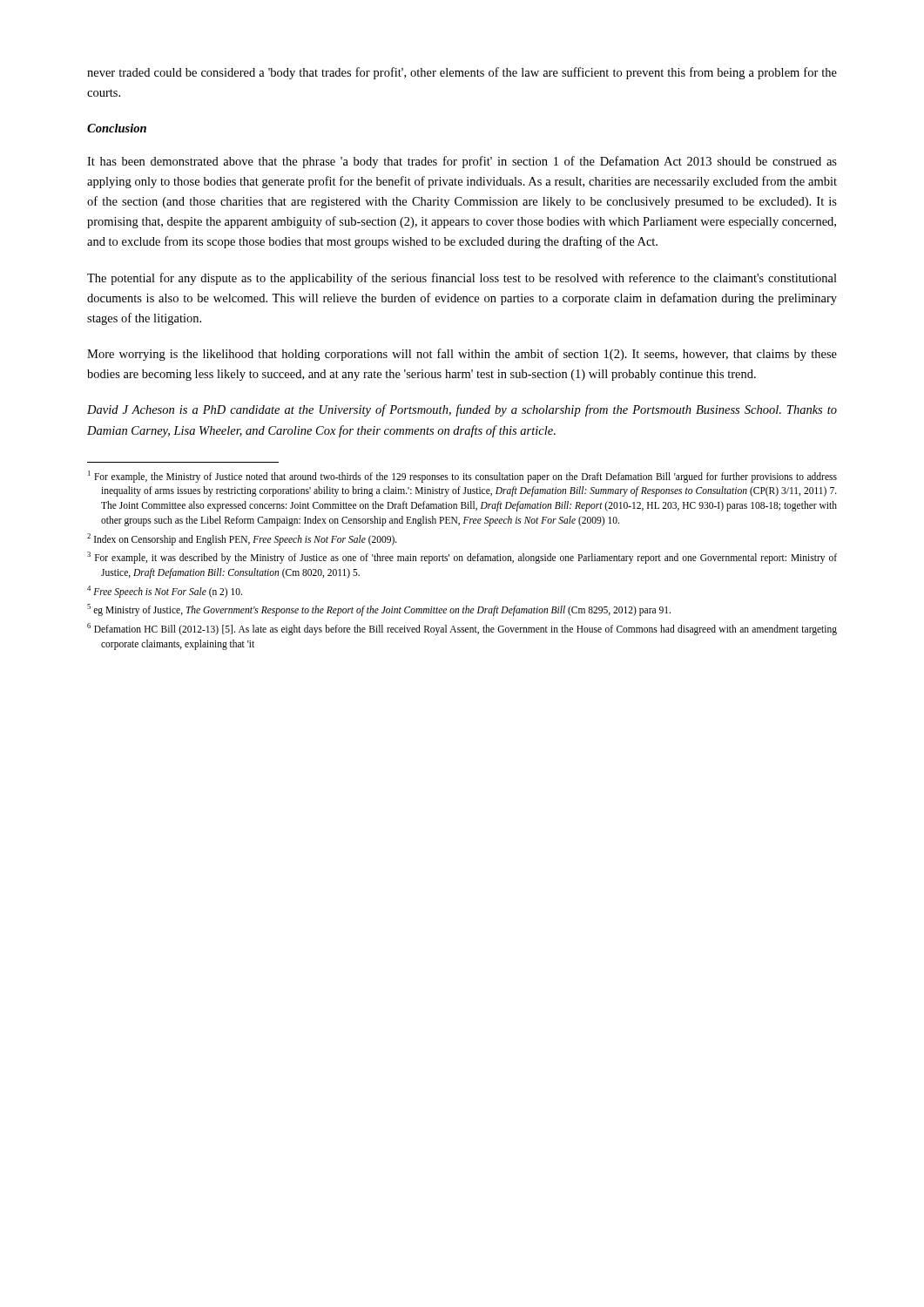Point to the block beginning "5 eg Ministry"
The width and height of the screenshot is (924, 1307).
click(x=379, y=609)
